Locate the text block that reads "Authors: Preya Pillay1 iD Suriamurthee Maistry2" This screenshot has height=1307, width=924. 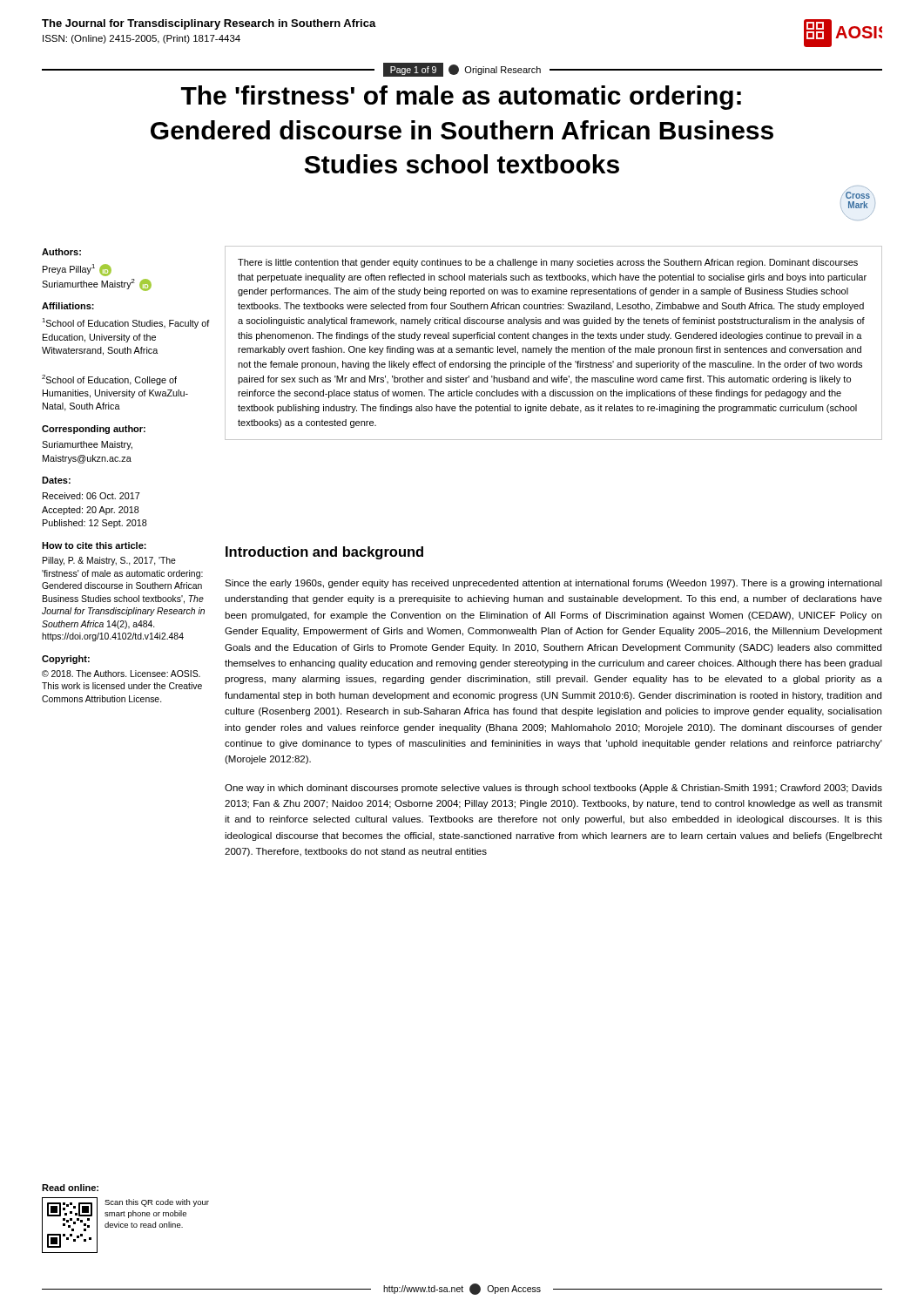(x=61, y=252)
